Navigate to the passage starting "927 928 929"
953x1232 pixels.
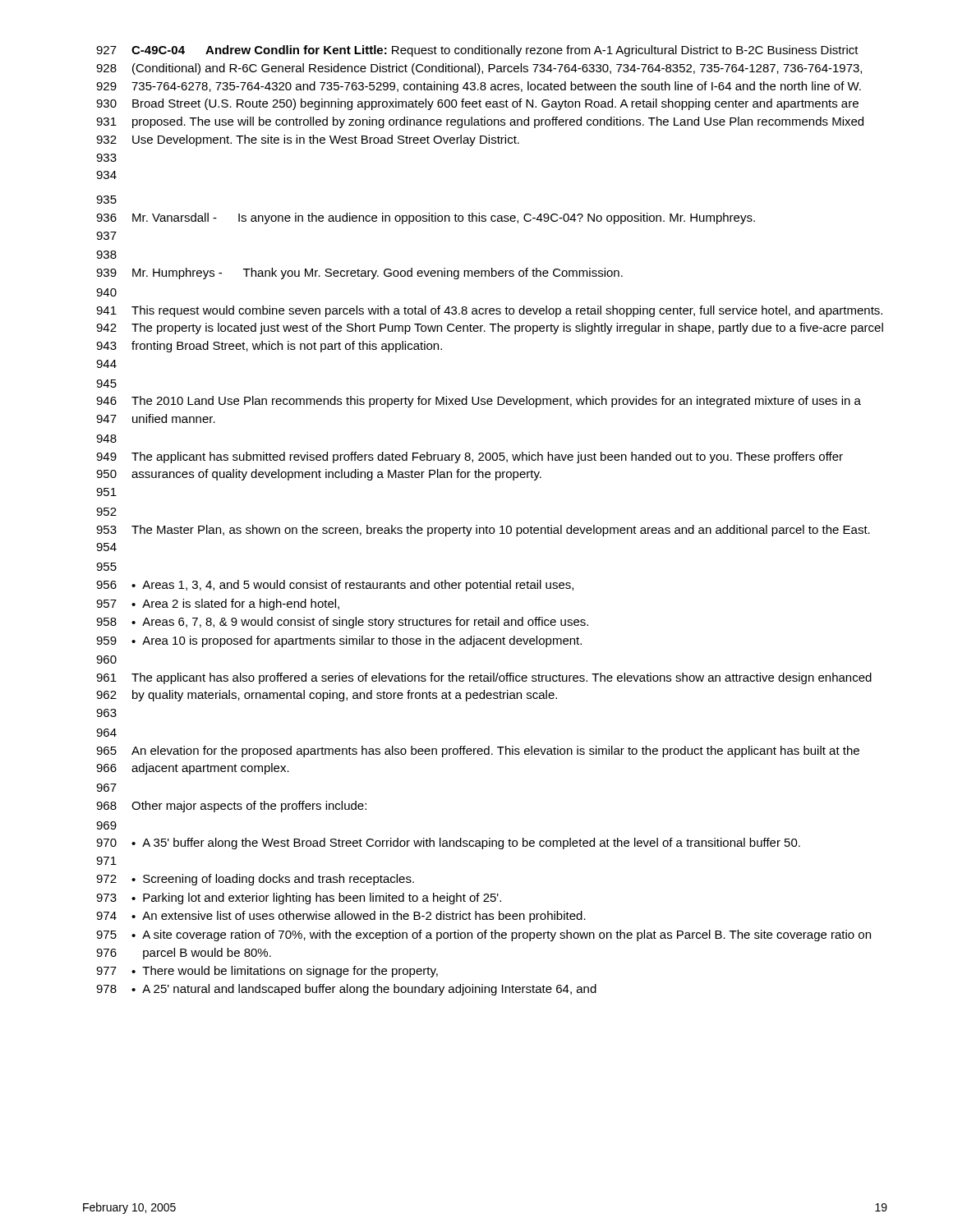[485, 112]
